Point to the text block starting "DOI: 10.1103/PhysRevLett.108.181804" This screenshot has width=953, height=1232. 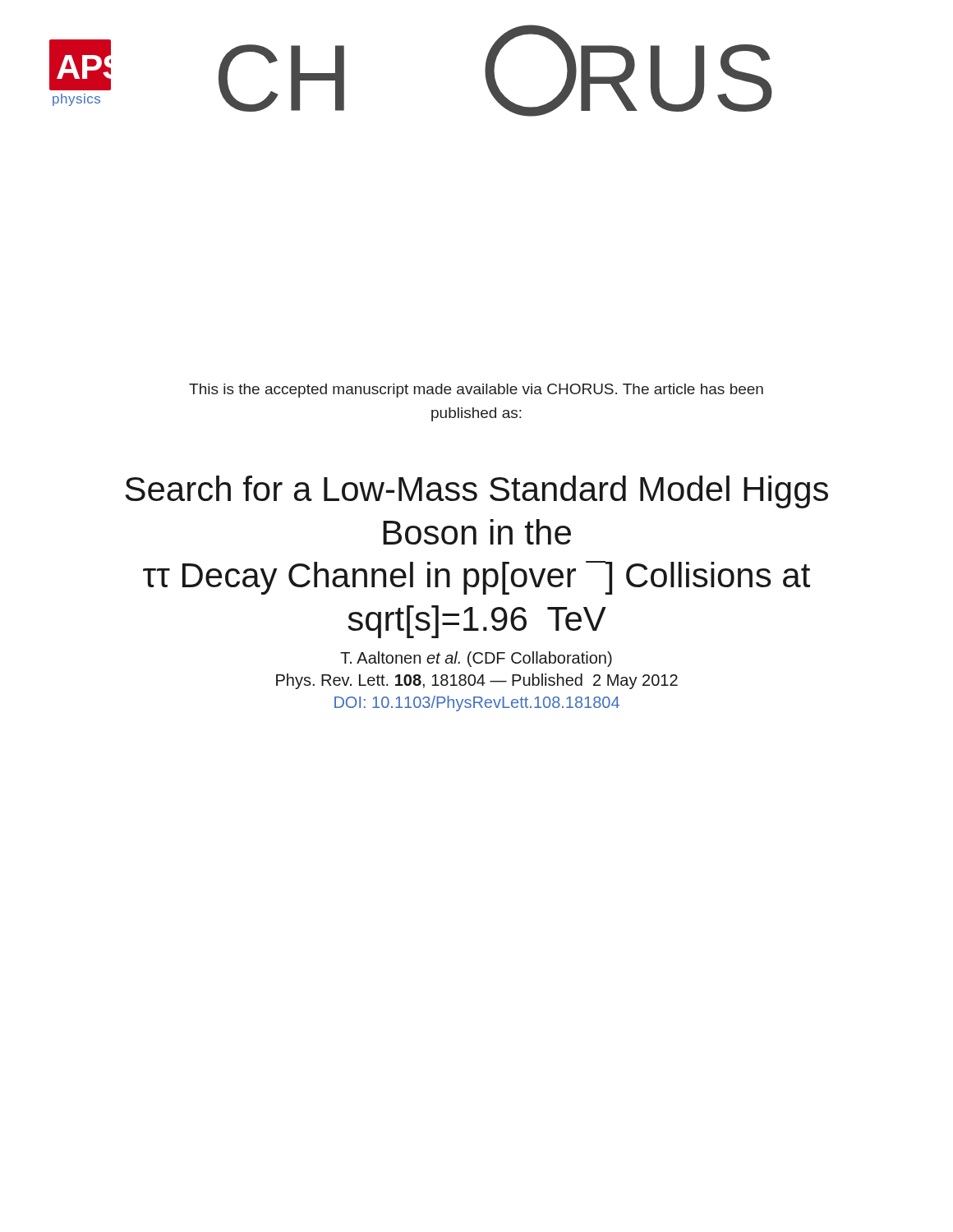point(476,702)
